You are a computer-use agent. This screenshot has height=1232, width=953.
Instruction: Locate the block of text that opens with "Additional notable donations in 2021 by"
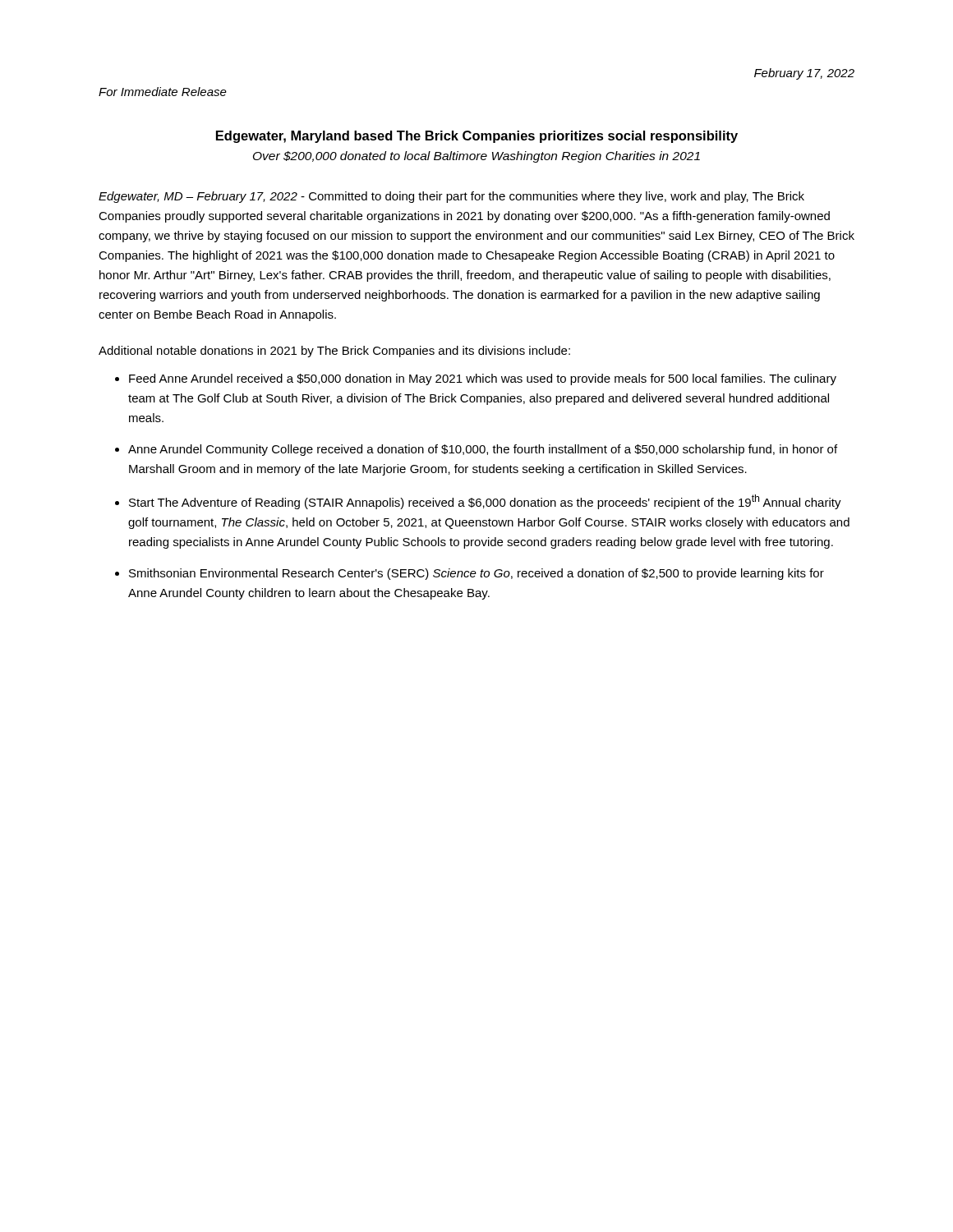[x=335, y=350]
